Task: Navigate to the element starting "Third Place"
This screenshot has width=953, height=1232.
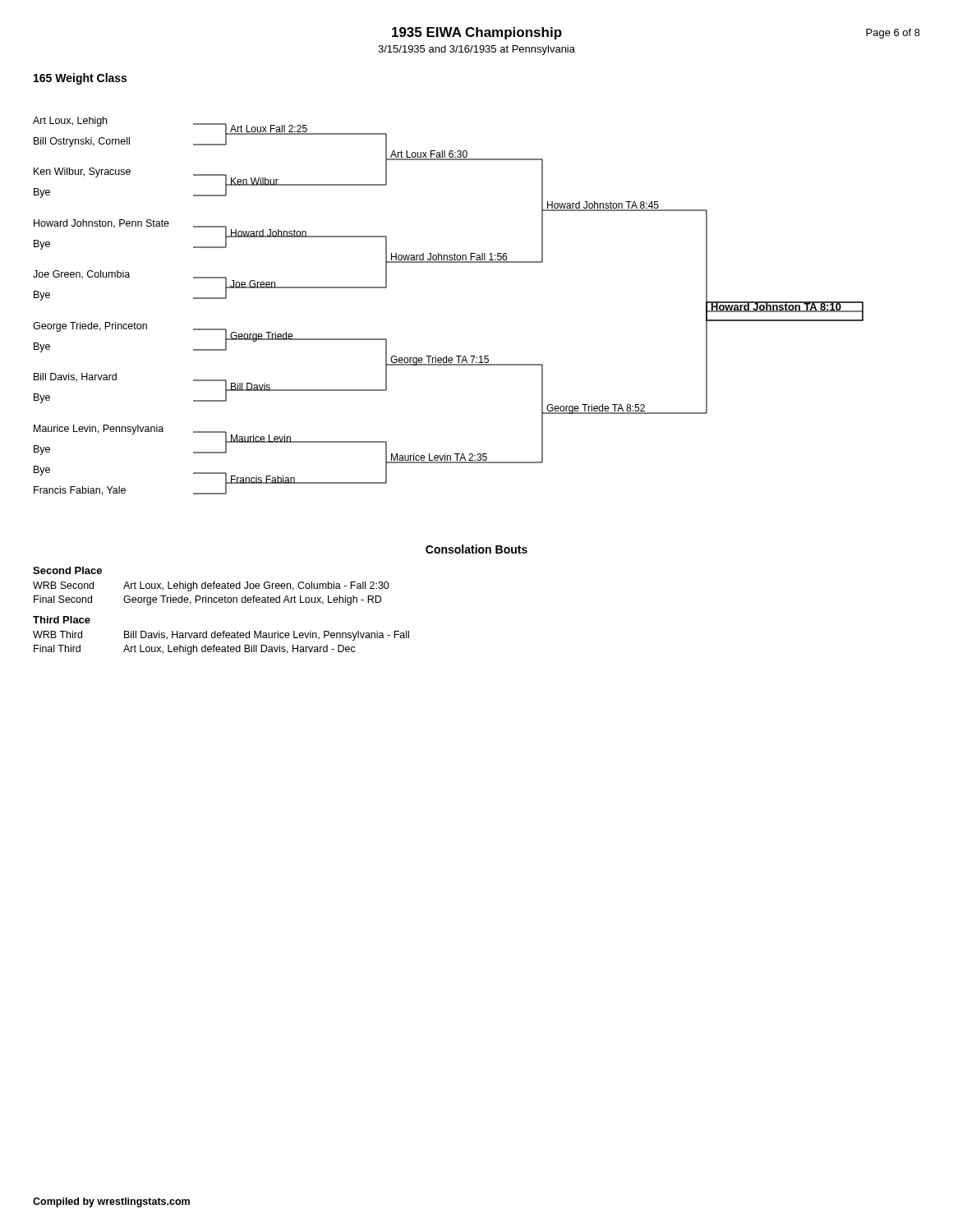Action: 62,620
